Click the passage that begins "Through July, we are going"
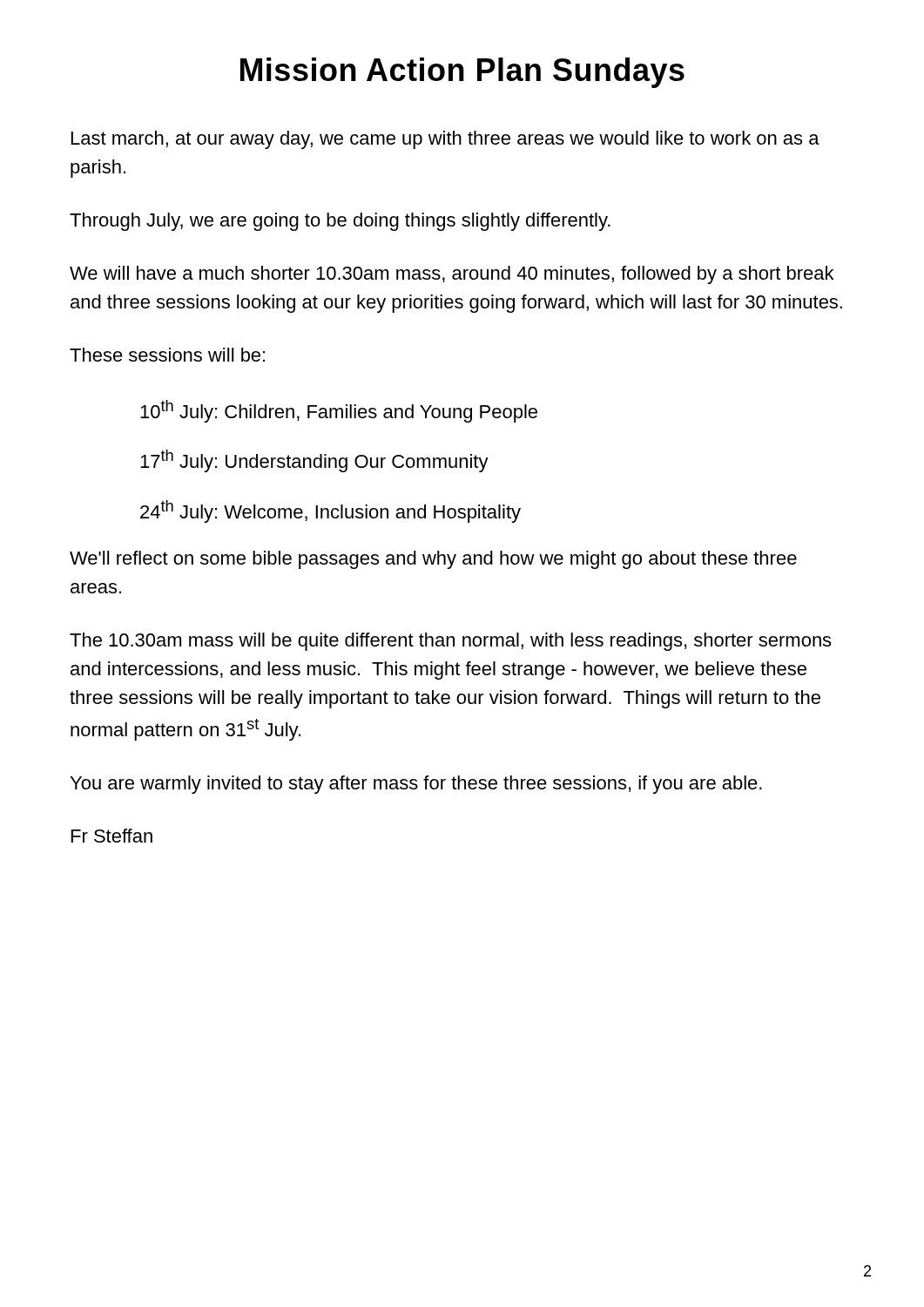The image size is (924, 1307). click(341, 220)
